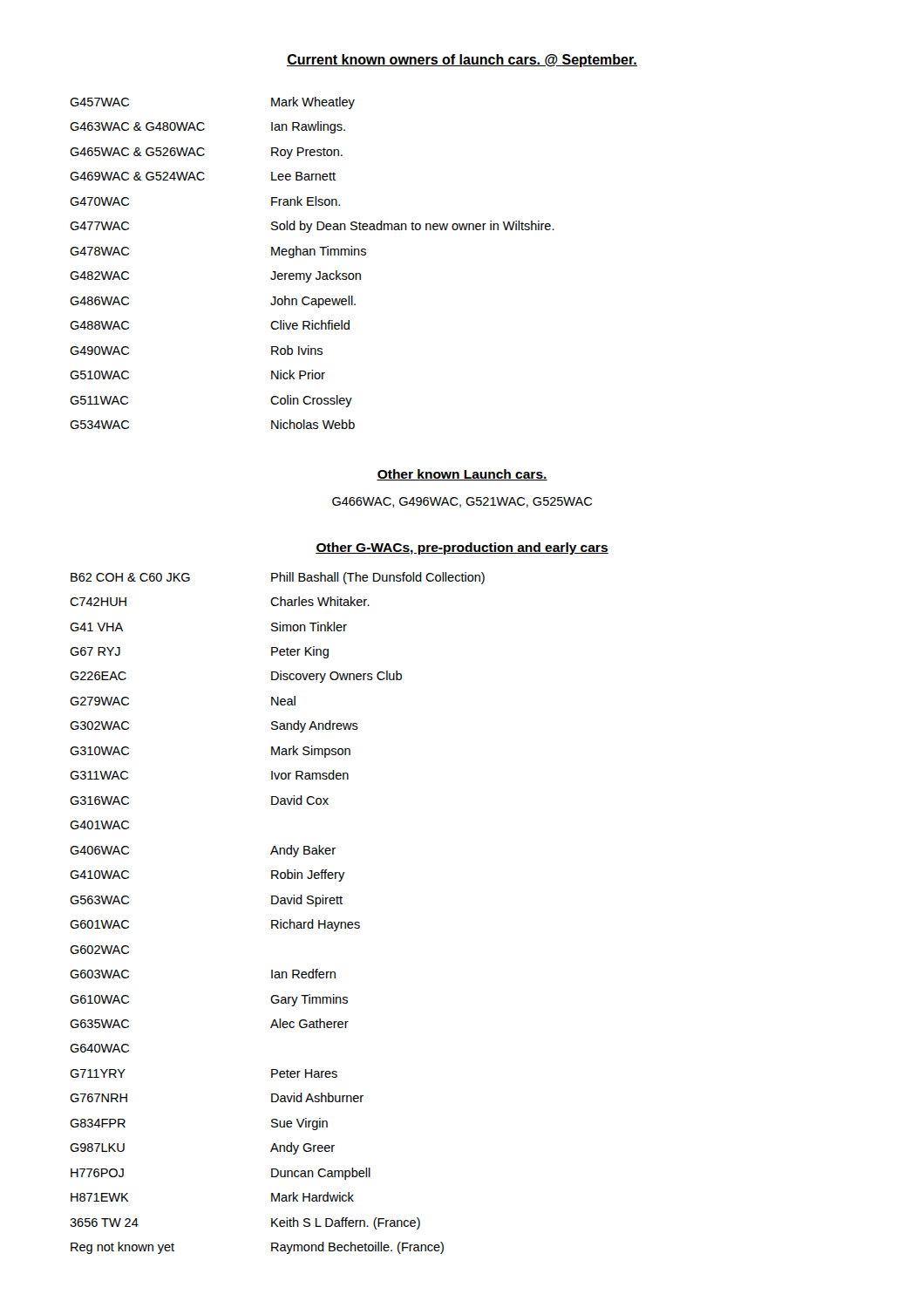Select the list item that reads "G406WAC Andy Baker"
This screenshot has height=1308, width=924.
point(108,851)
